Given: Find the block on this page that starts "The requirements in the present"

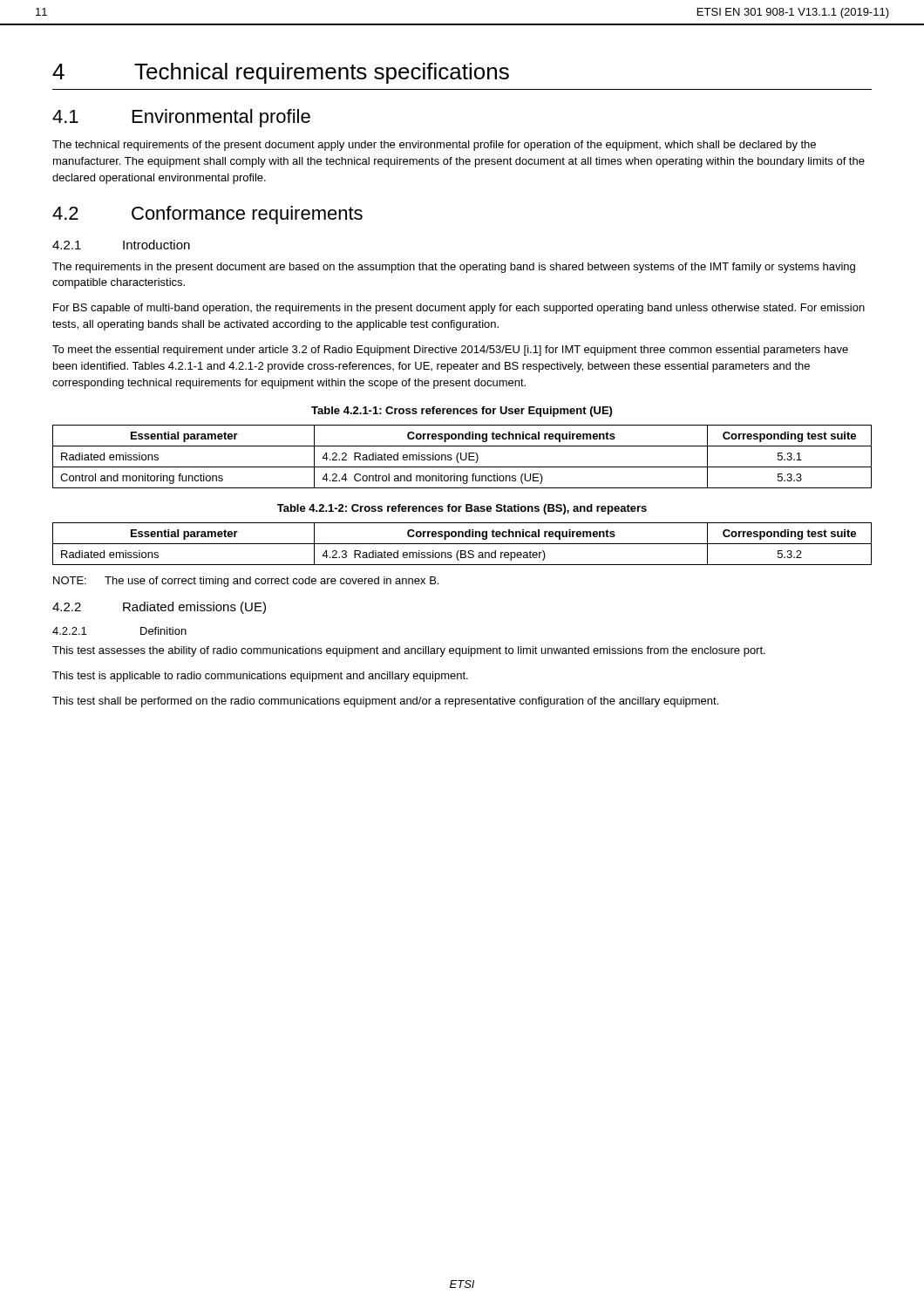Looking at the screenshot, I should pyautogui.click(x=462, y=275).
